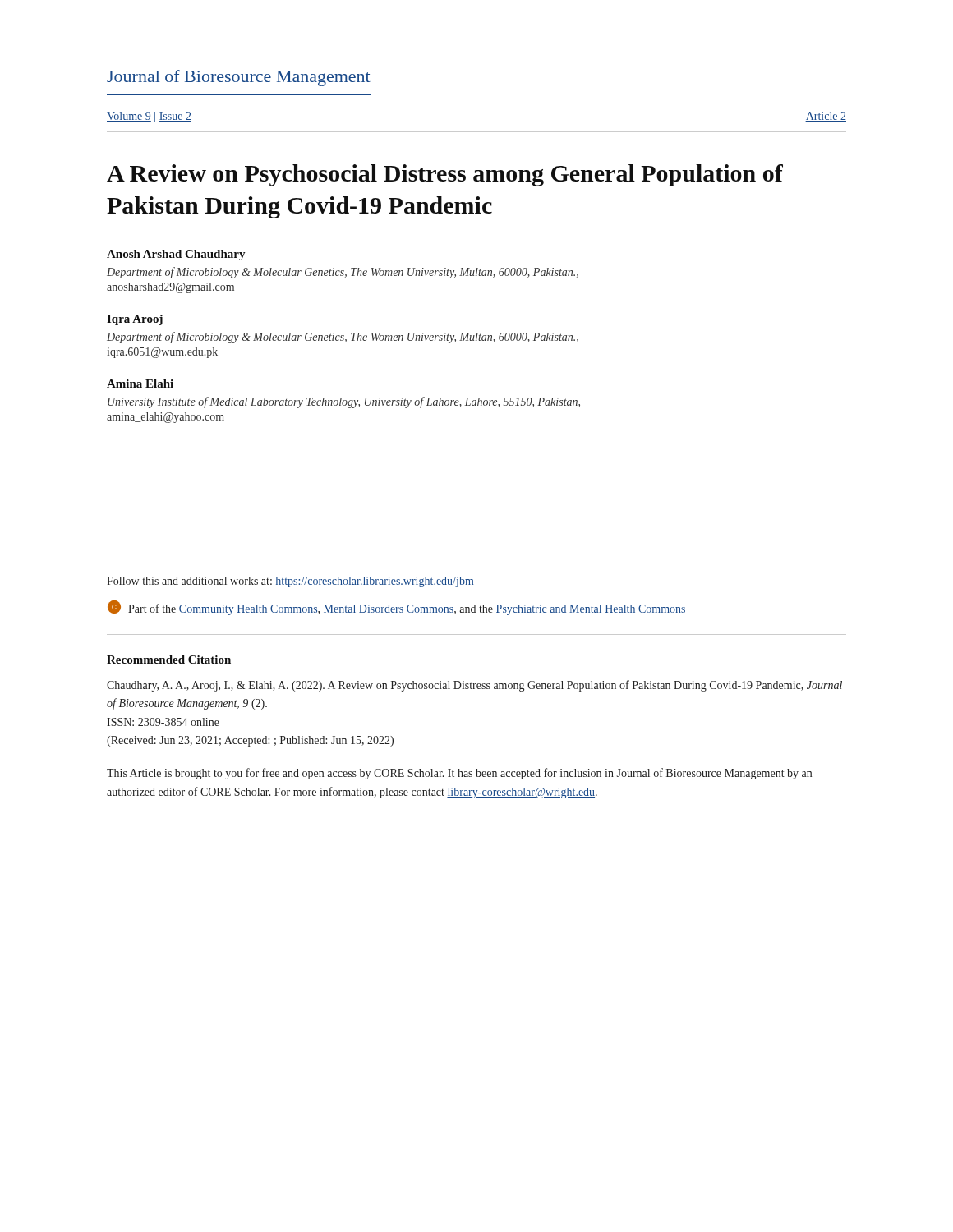Select the passage starting "C Part of"
Image resolution: width=953 pixels, height=1232 pixels.
(x=396, y=609)
